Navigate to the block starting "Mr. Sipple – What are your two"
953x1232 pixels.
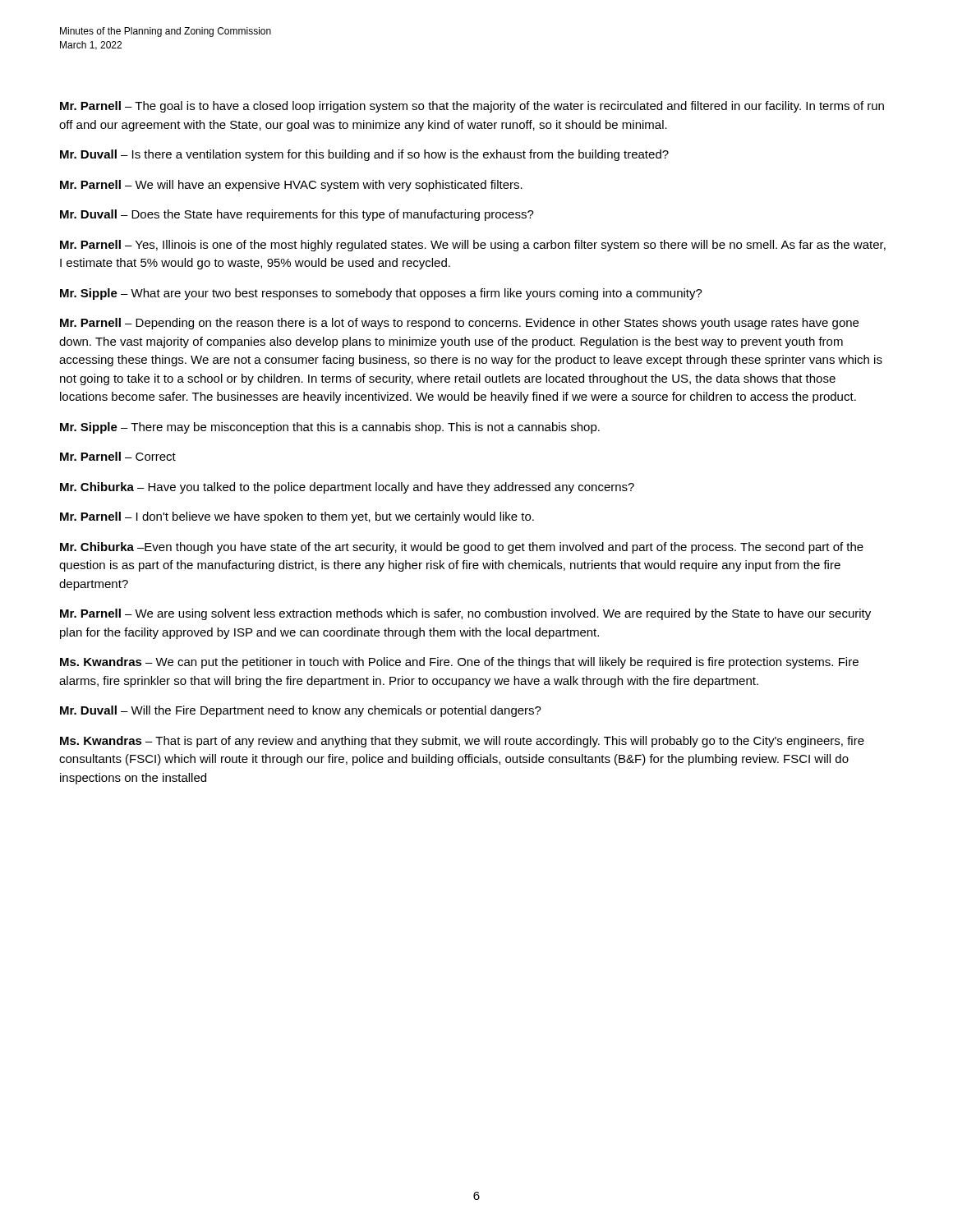coord(381,292)
